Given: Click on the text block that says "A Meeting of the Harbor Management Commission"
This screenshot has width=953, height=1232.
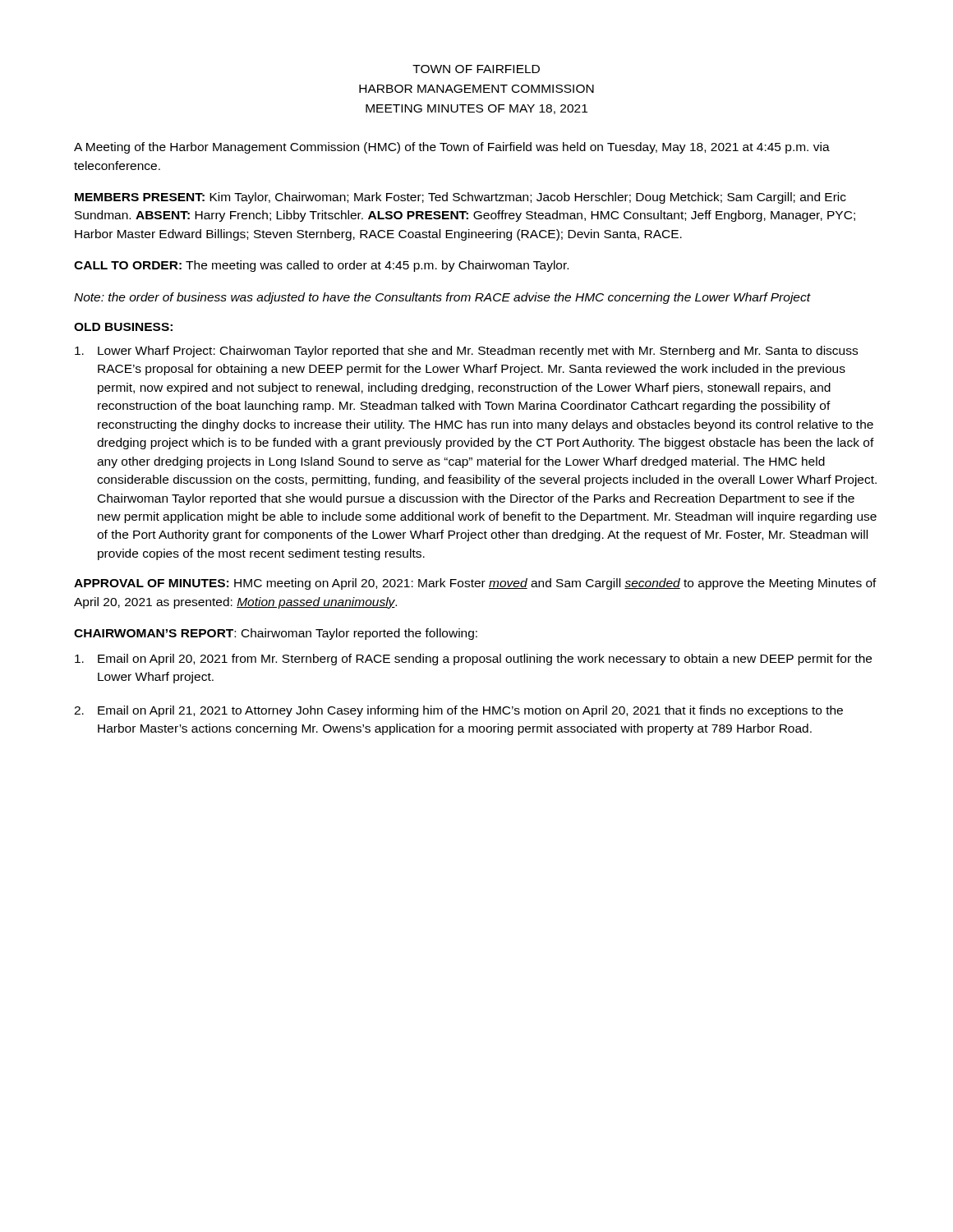Looking at the screenshot, I should pos(452,156).
